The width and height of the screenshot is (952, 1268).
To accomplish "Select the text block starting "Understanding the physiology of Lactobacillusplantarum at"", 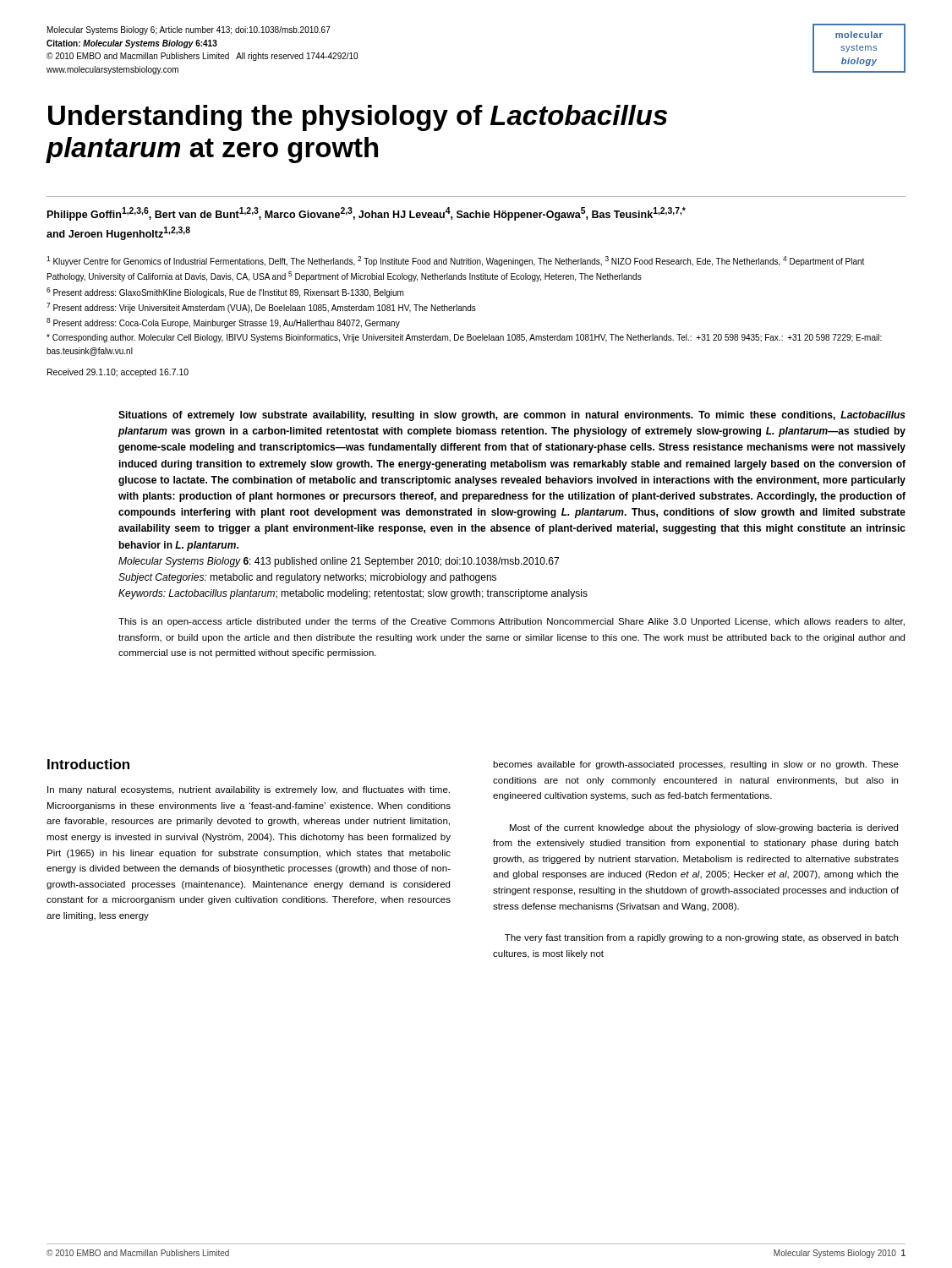I will (x=476, y=132).
